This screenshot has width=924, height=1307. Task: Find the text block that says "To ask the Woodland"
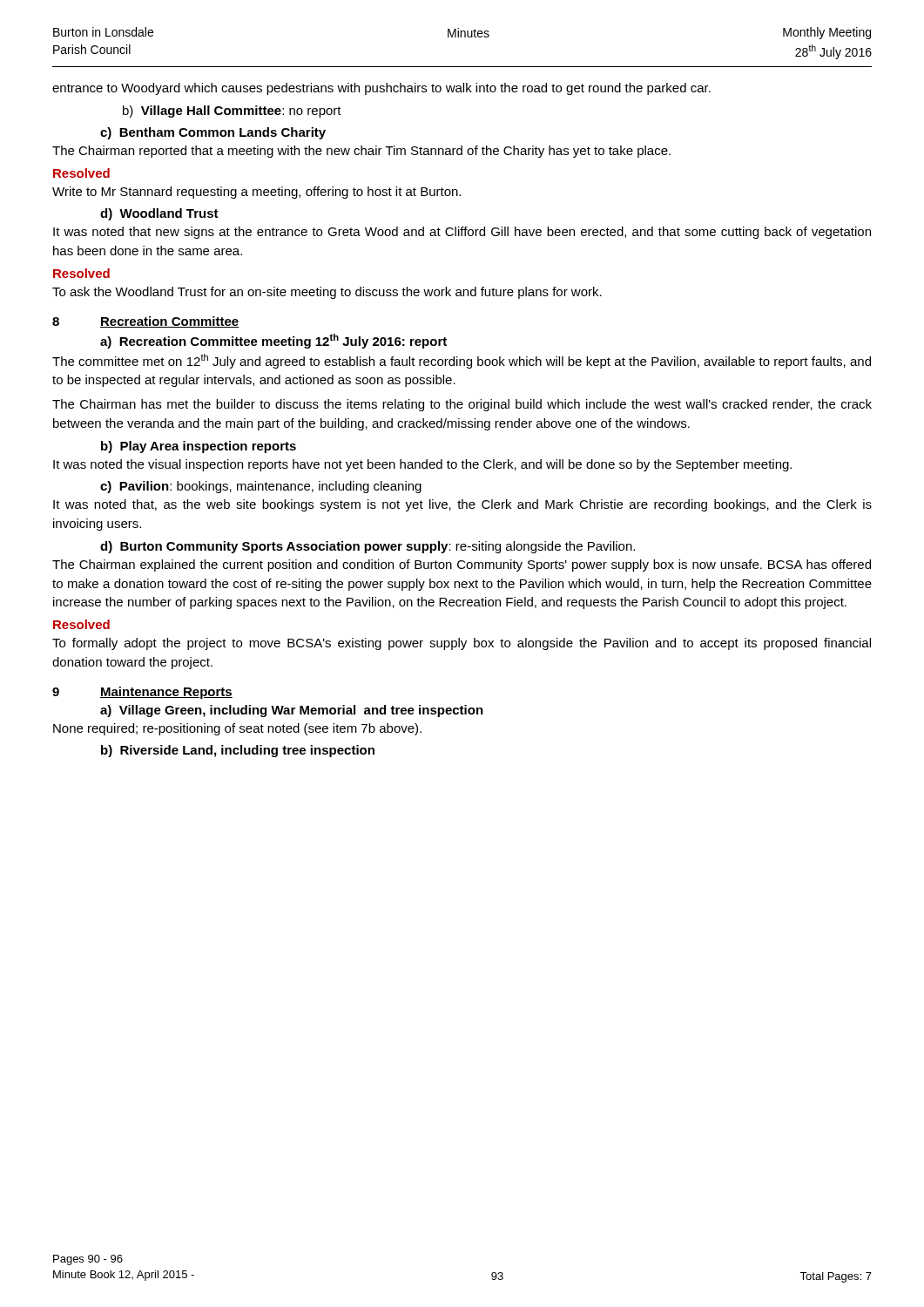coord(327,291)
